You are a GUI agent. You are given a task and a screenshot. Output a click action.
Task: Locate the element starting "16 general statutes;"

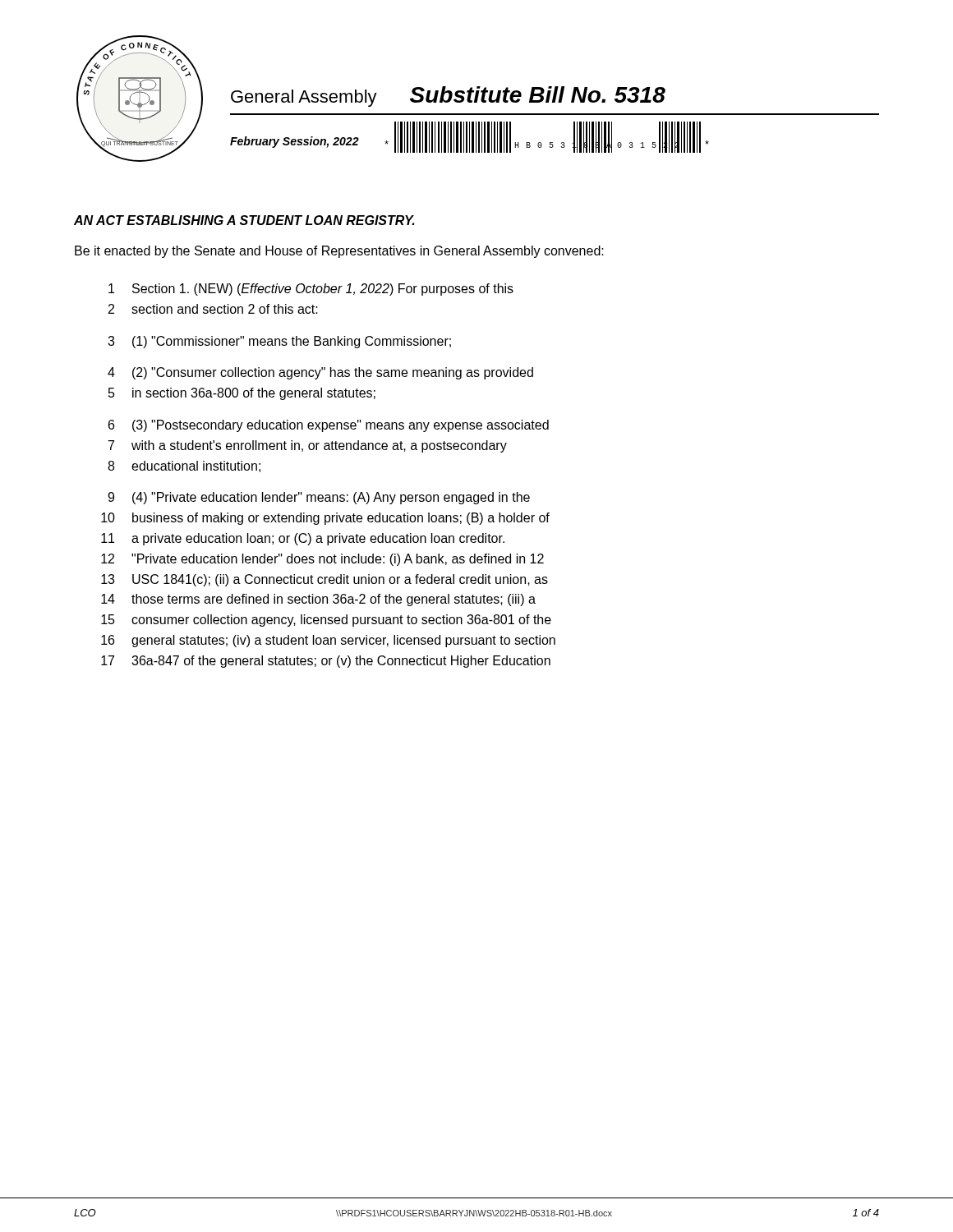[476, 641]
